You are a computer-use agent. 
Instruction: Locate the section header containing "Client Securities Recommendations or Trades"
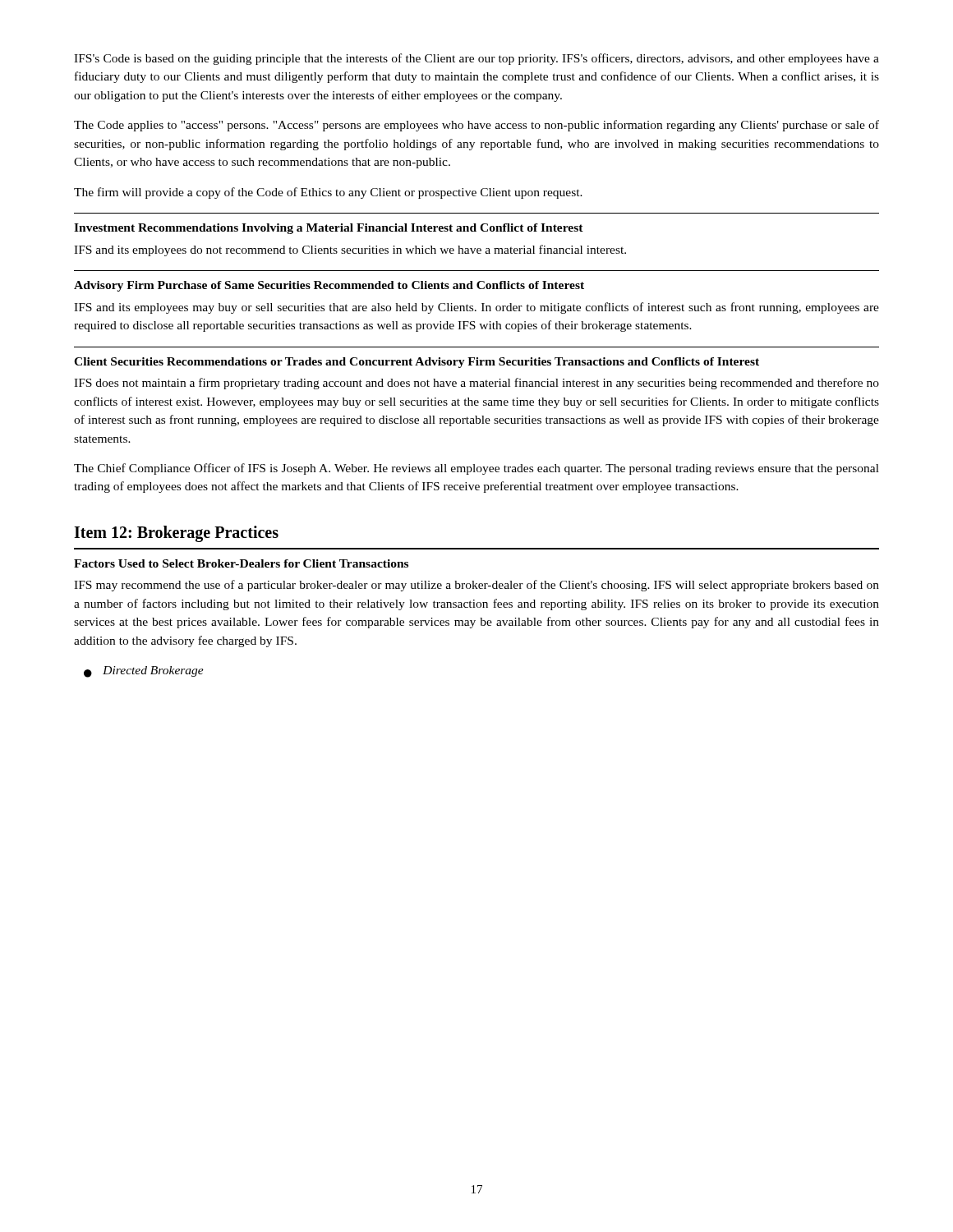pyautogui.click(x=417, y=361)
